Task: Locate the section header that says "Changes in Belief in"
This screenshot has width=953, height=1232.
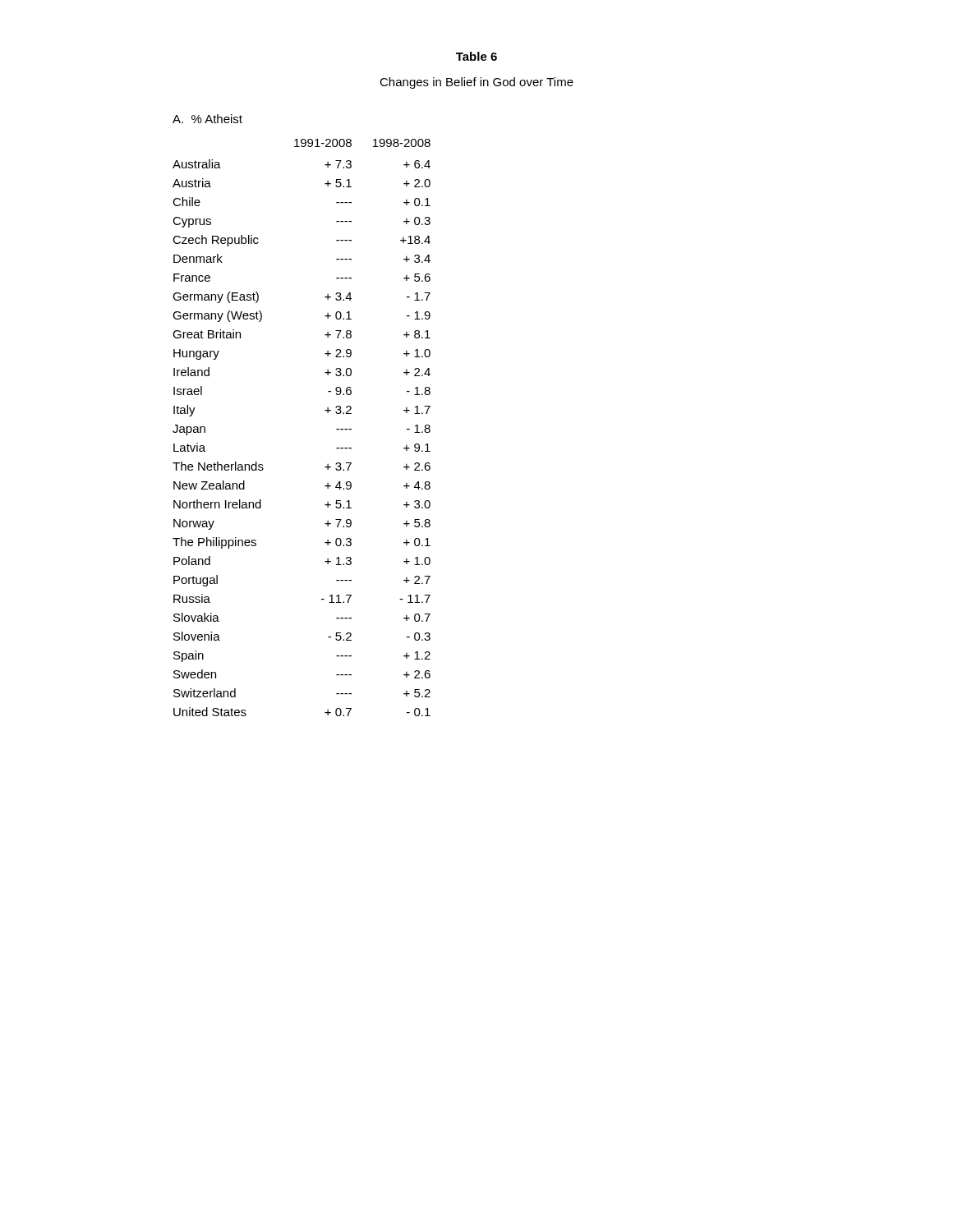Action: tap(476, 82)
